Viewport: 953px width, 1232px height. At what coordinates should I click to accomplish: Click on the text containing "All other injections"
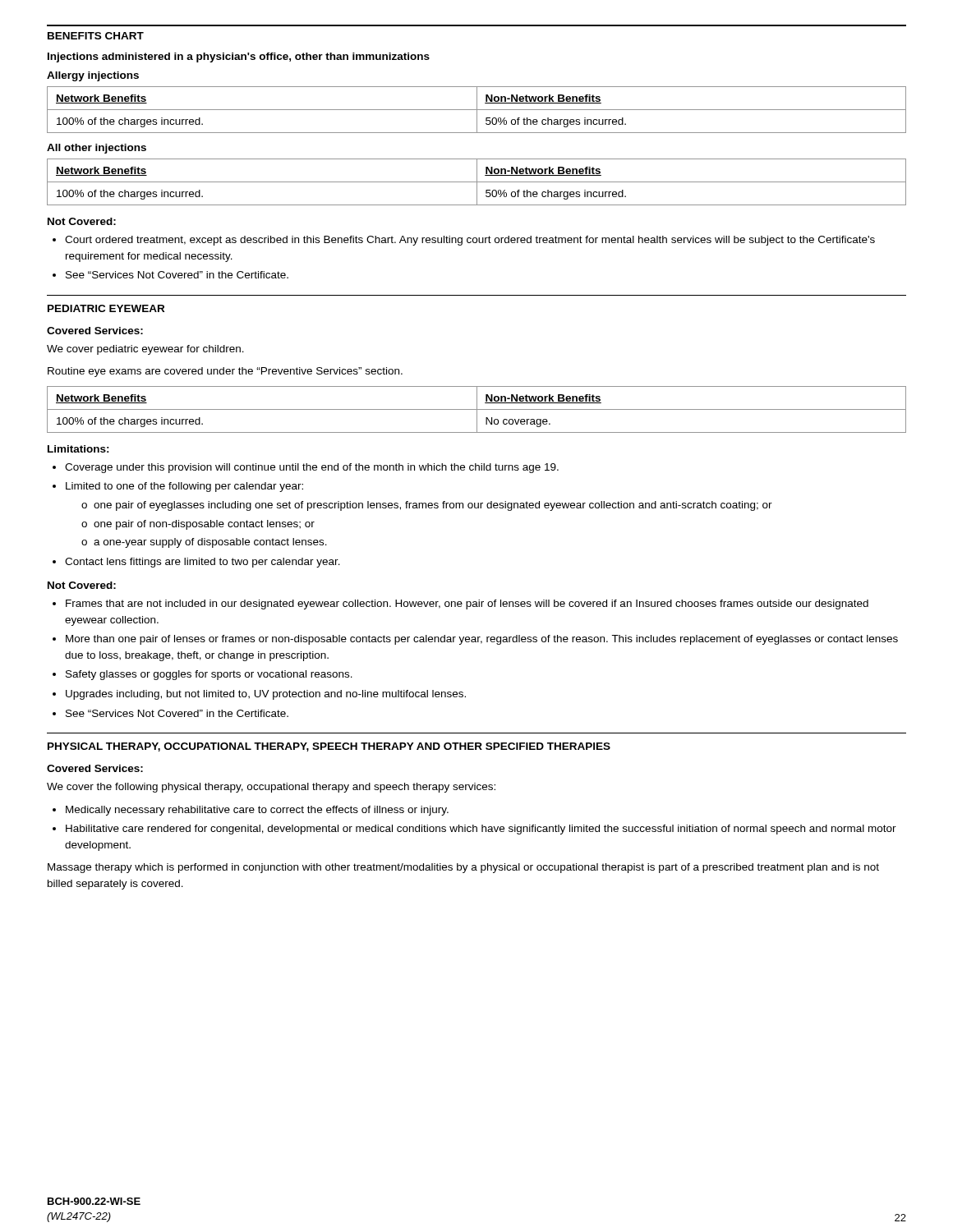click(97, 147)
